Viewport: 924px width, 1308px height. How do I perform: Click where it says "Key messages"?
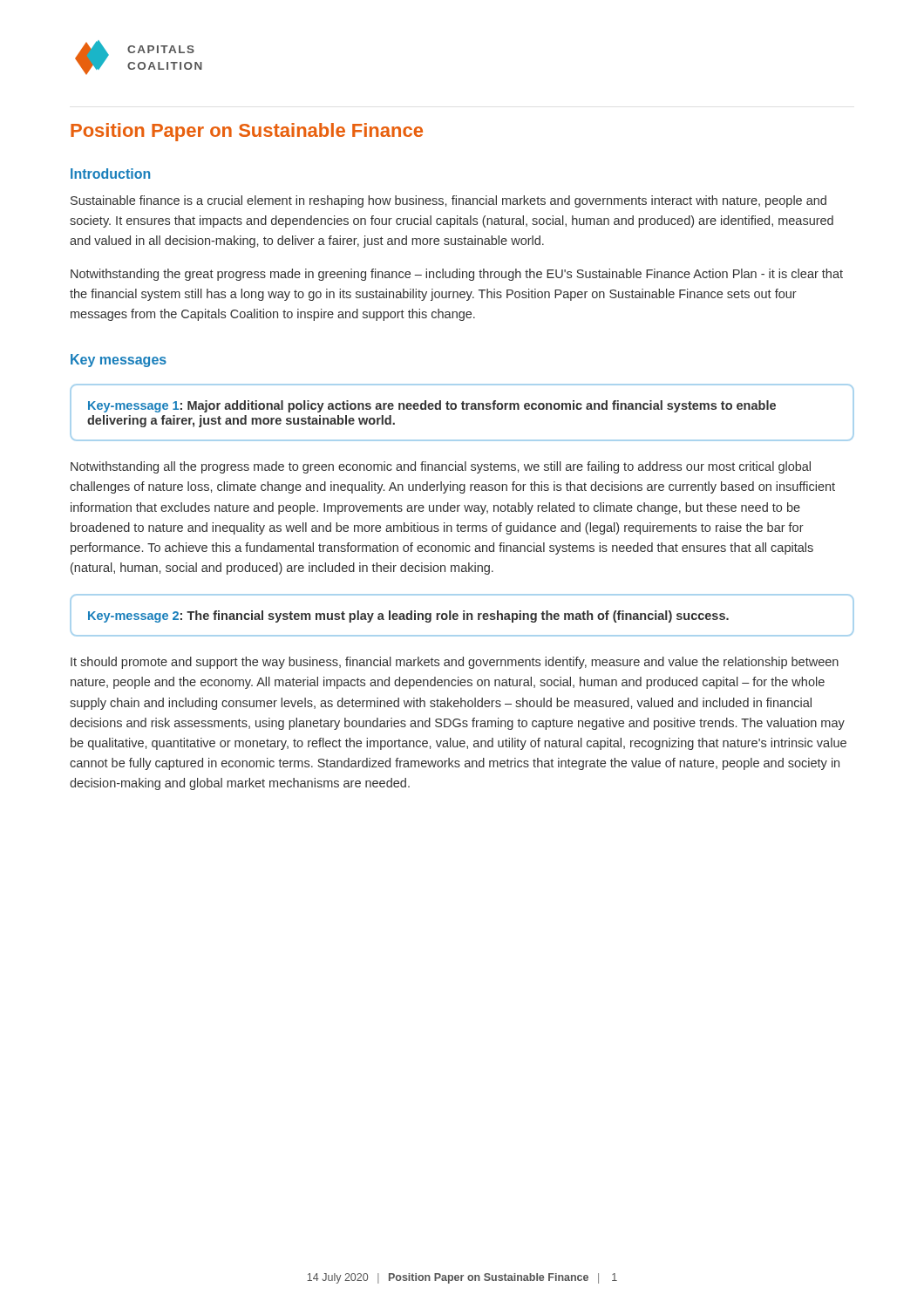pos(118,360)
